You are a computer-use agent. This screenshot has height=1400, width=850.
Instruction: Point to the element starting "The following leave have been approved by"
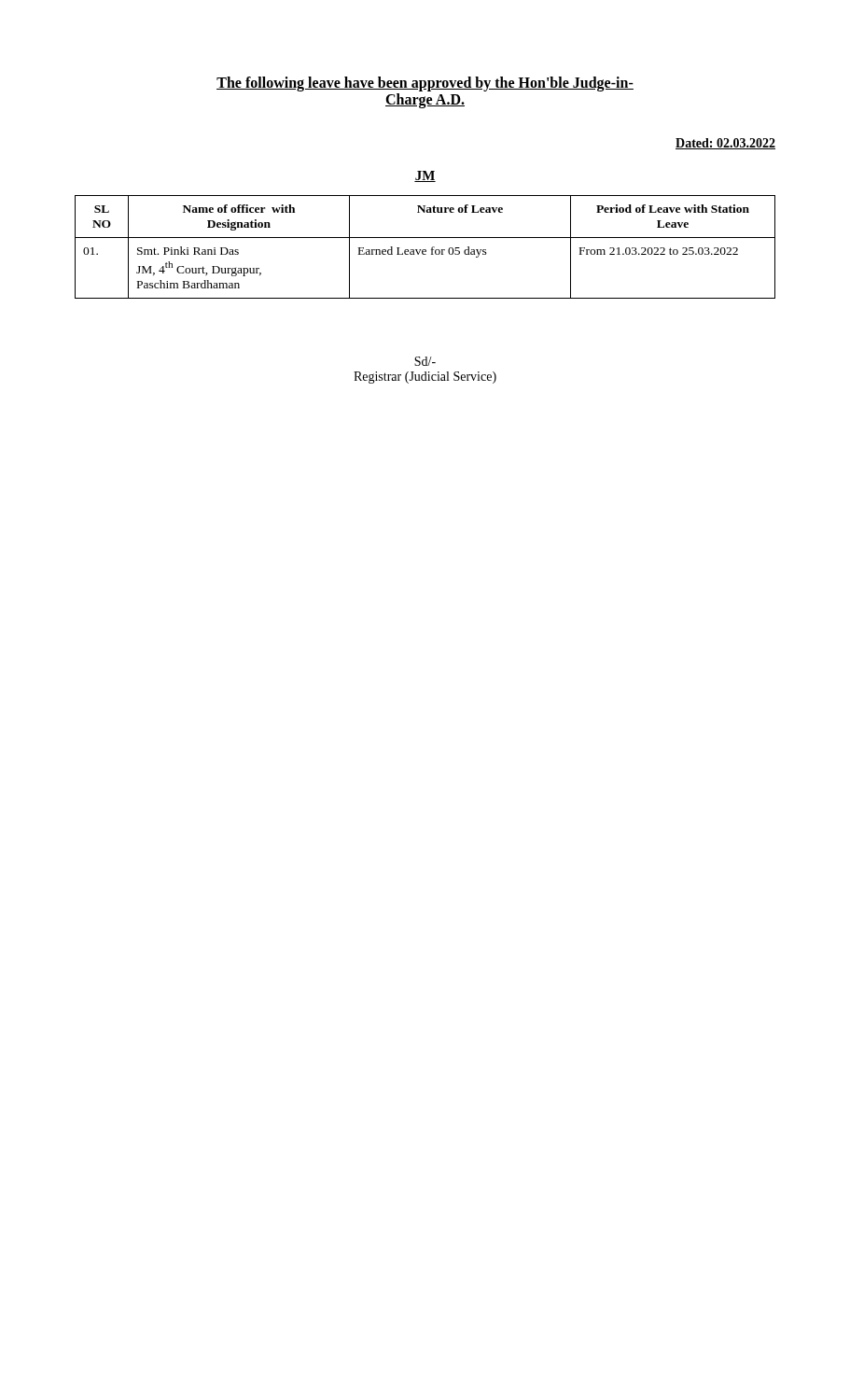coord(425,91)
